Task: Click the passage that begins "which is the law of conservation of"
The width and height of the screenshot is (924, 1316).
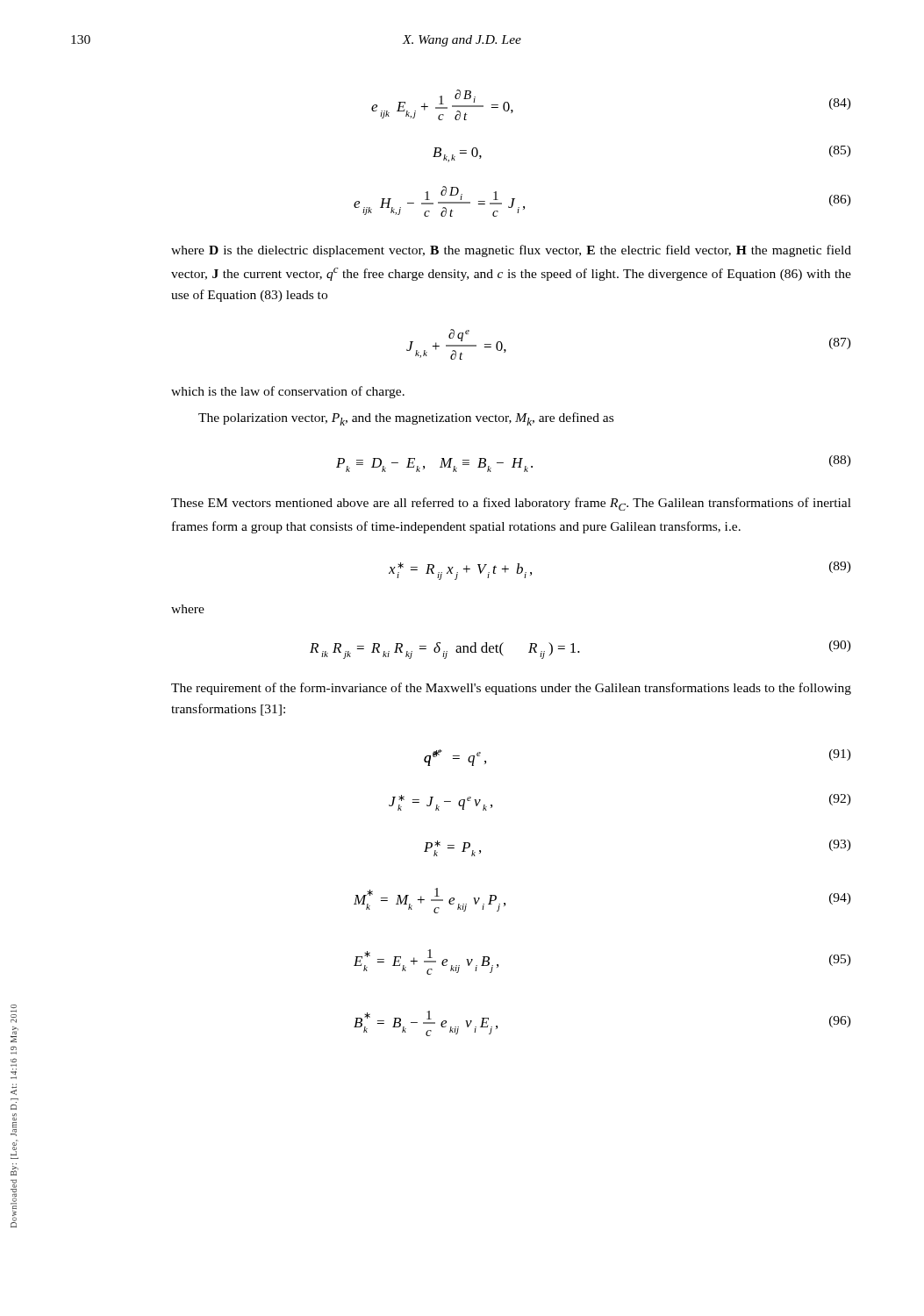Action: click(288, 391)
